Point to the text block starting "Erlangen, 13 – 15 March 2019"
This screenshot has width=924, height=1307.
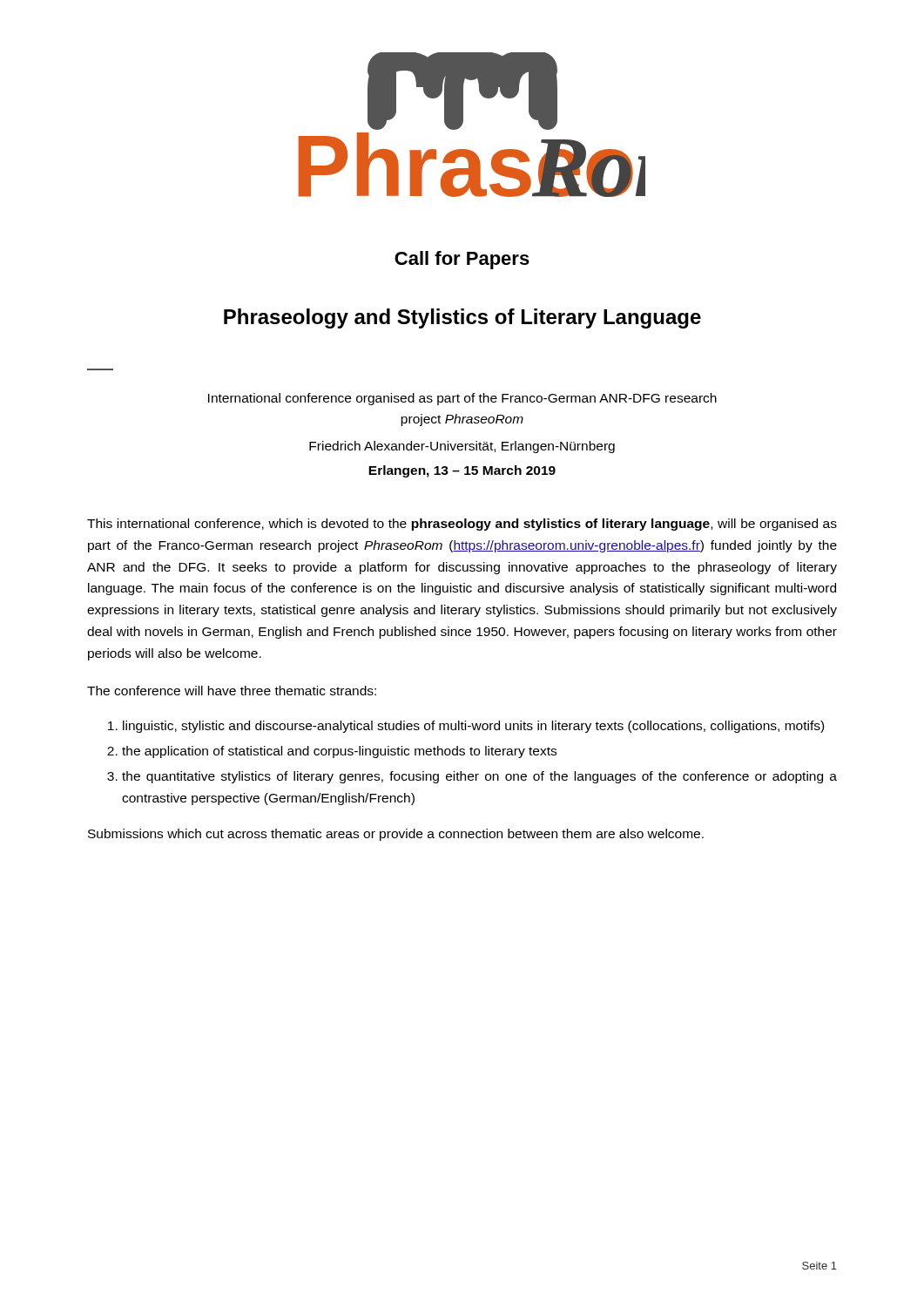tap(462, 470)
